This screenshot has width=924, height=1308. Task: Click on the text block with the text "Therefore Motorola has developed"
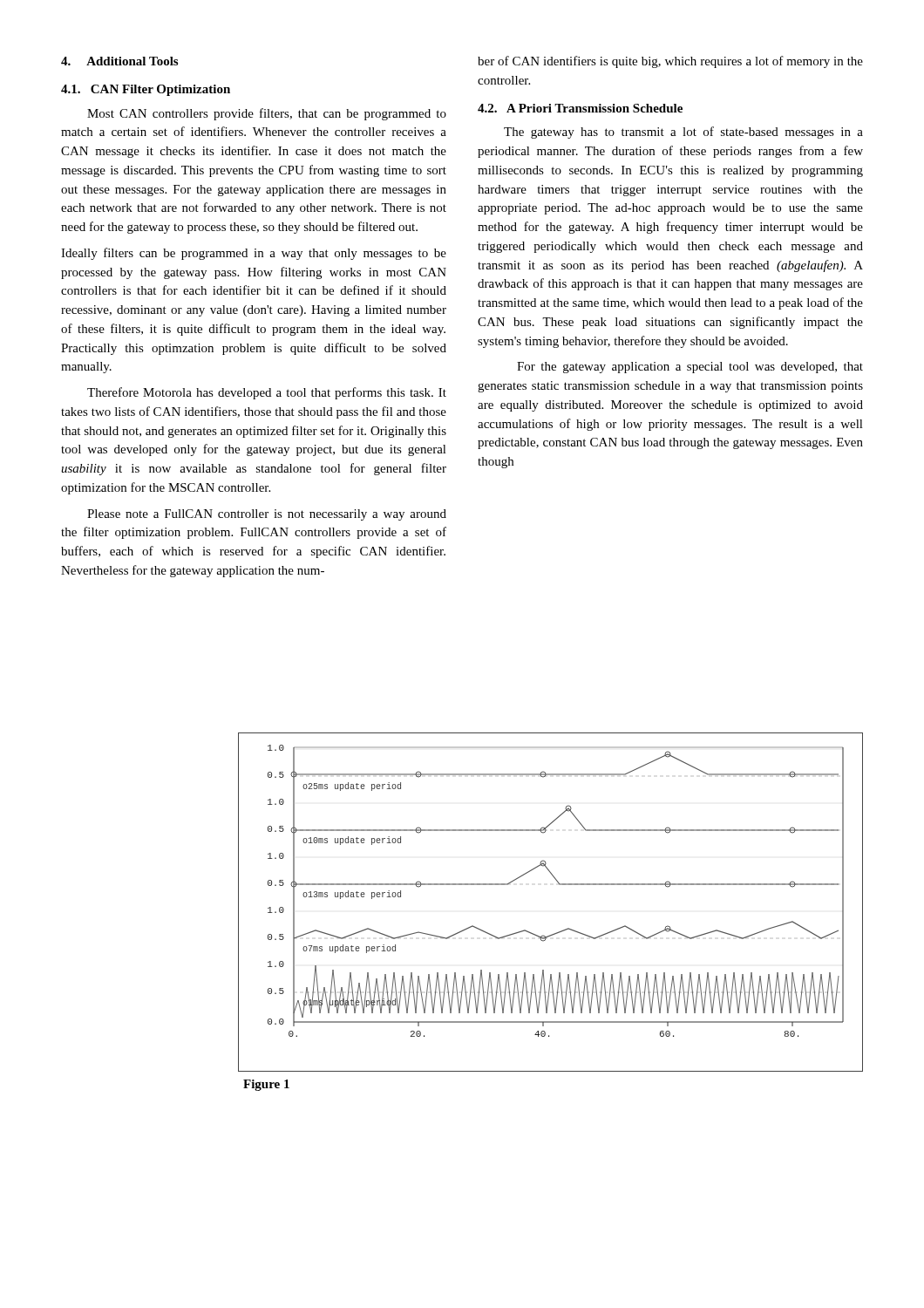click(254, 441)
